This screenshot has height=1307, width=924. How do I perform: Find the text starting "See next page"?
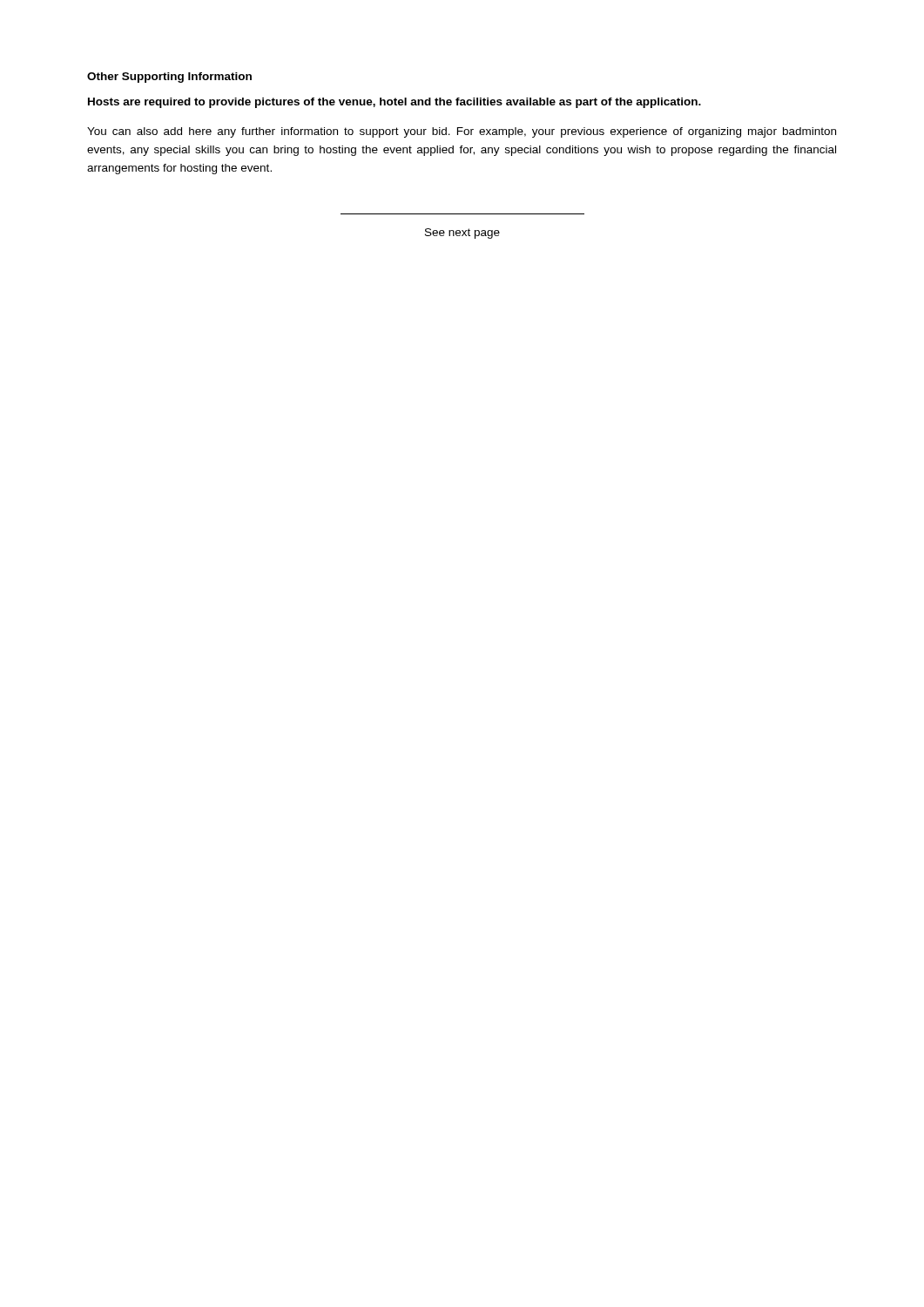click(x=462, y=232)
